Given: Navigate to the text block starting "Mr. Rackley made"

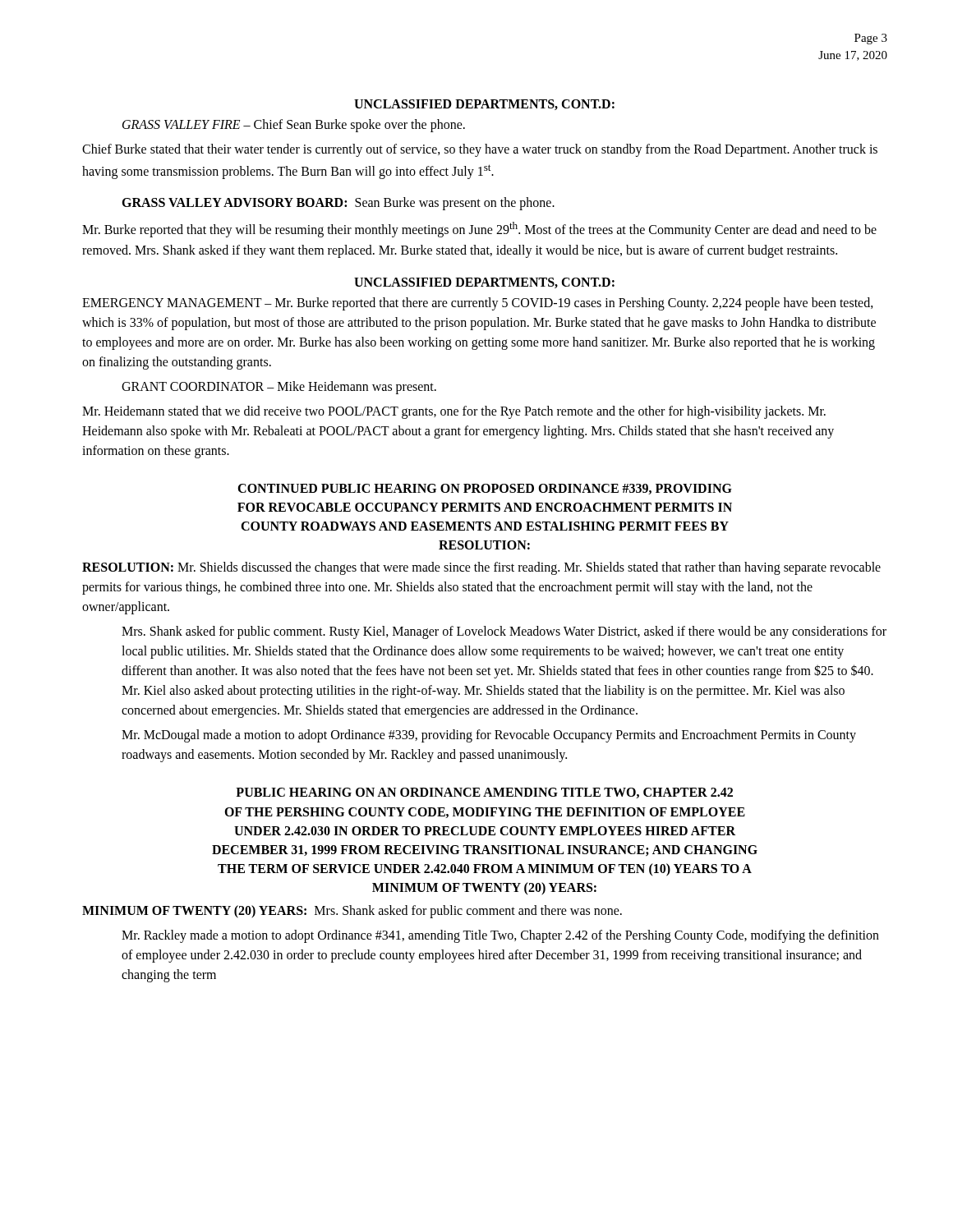Looking at the screenshot, I should (x=500, y=954).
